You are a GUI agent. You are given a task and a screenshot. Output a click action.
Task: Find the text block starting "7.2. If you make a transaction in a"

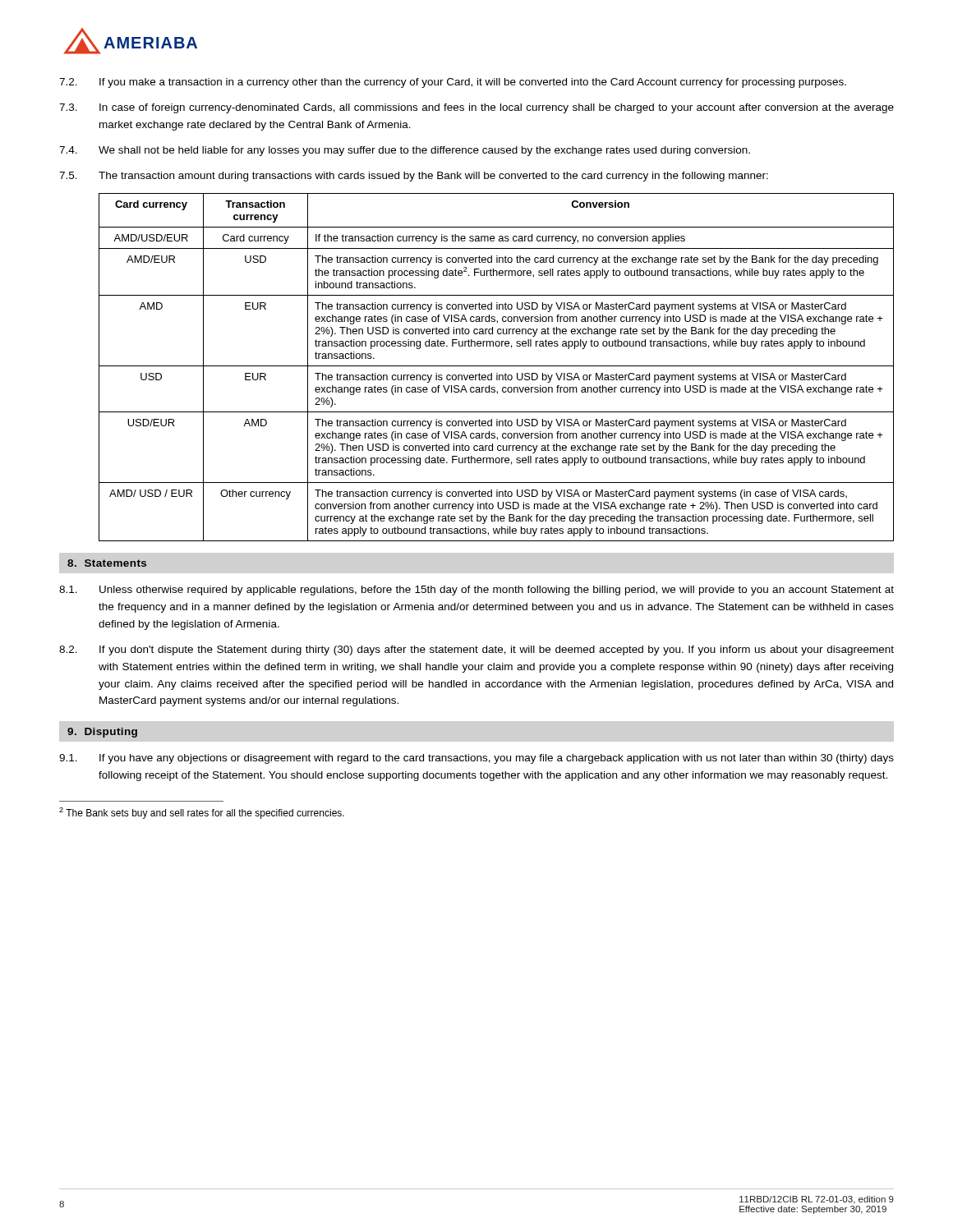click(x=476, y=82)
